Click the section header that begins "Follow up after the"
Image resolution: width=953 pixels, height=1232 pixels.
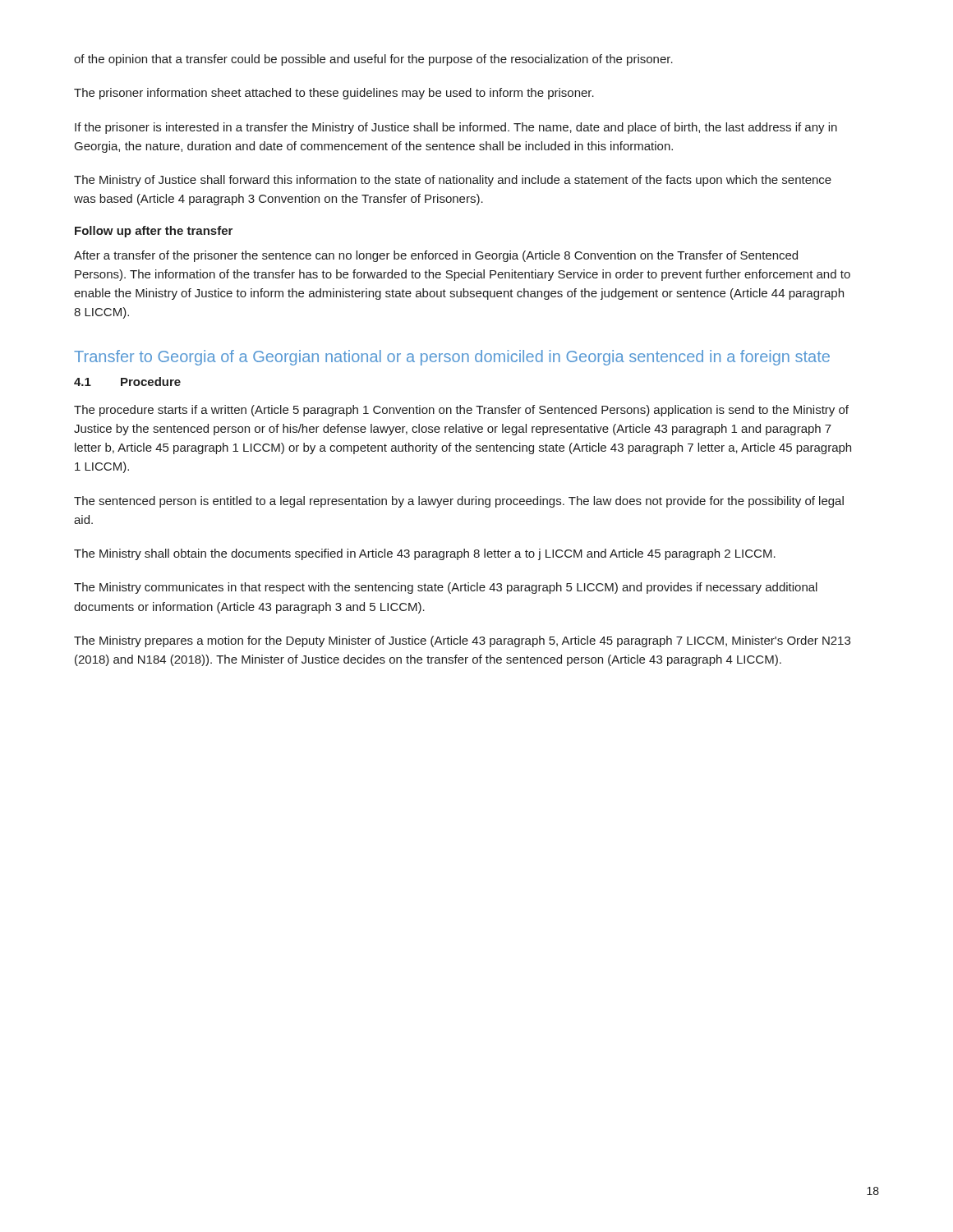pos(153,230)
